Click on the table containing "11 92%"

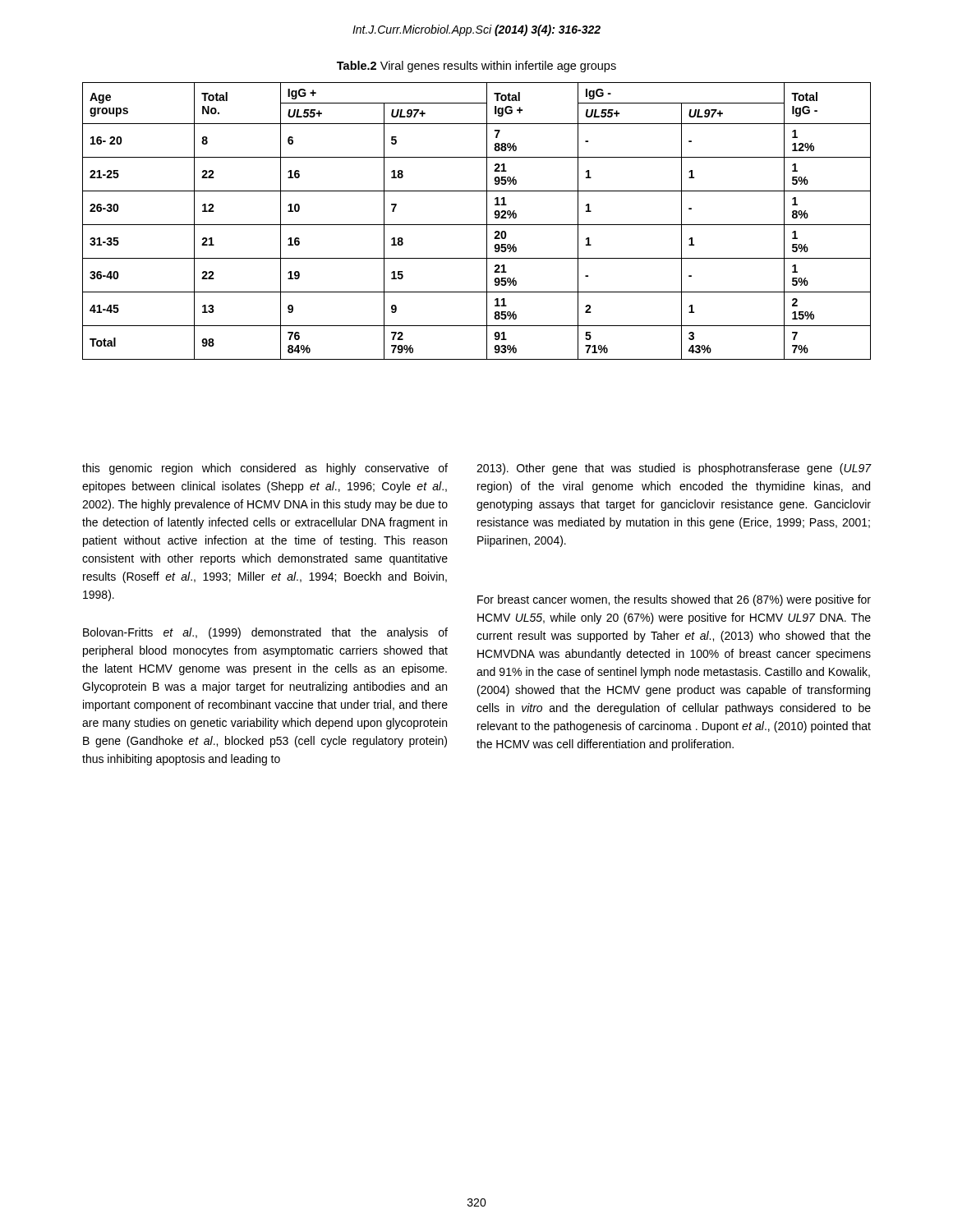point(476,221)
